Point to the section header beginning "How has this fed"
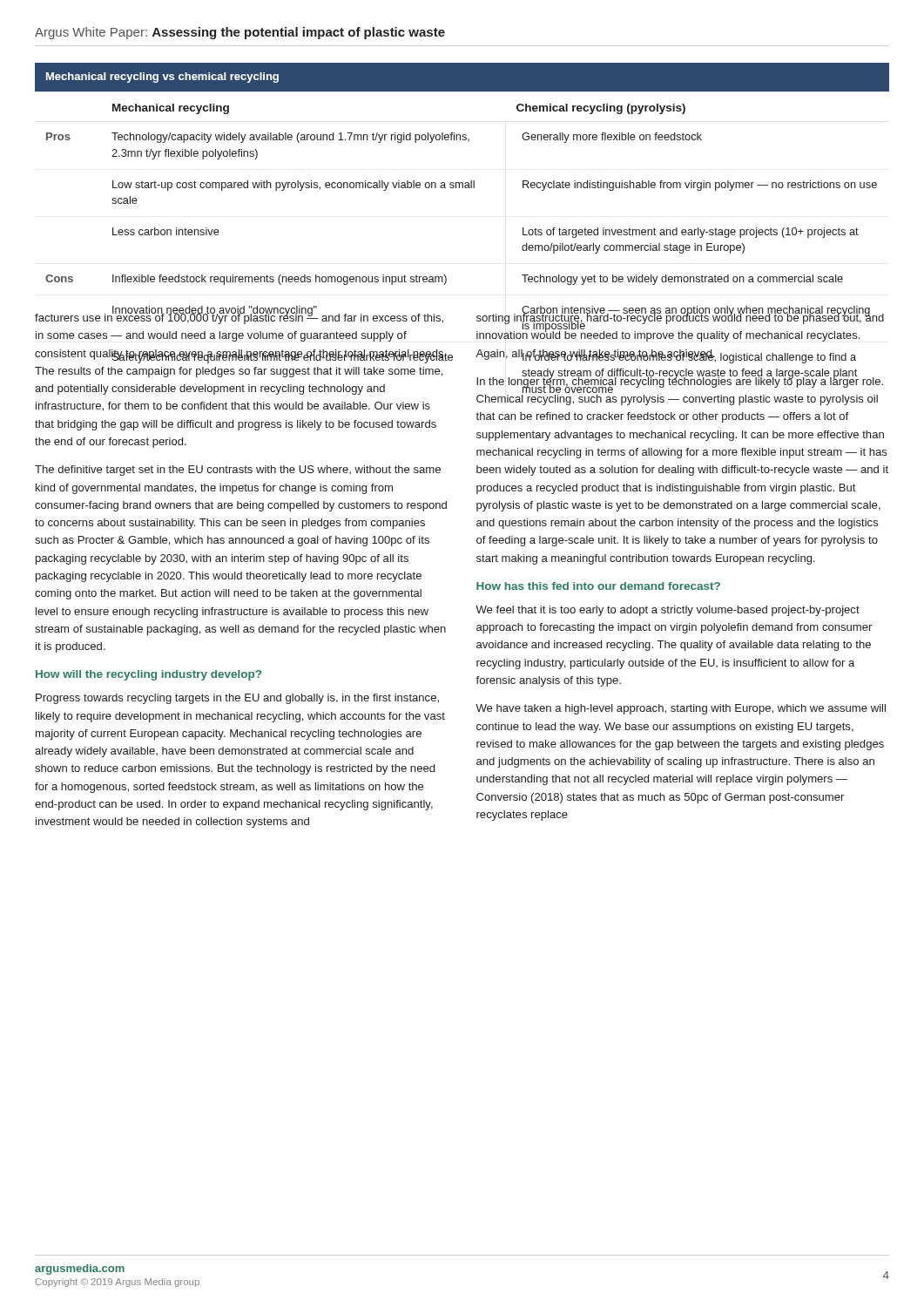 (x=683, y=587)
